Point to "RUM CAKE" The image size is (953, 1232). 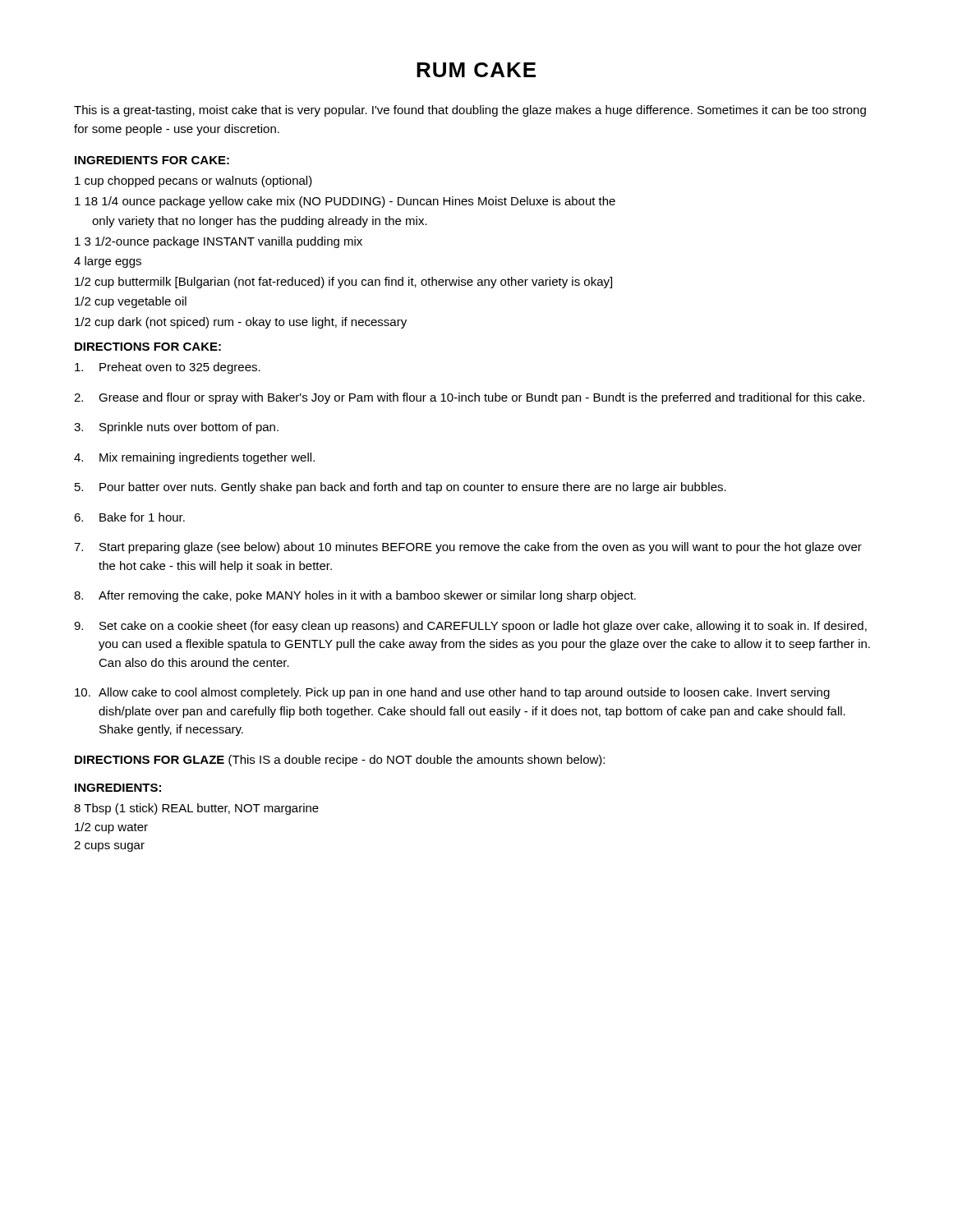(x=476, y=70)
